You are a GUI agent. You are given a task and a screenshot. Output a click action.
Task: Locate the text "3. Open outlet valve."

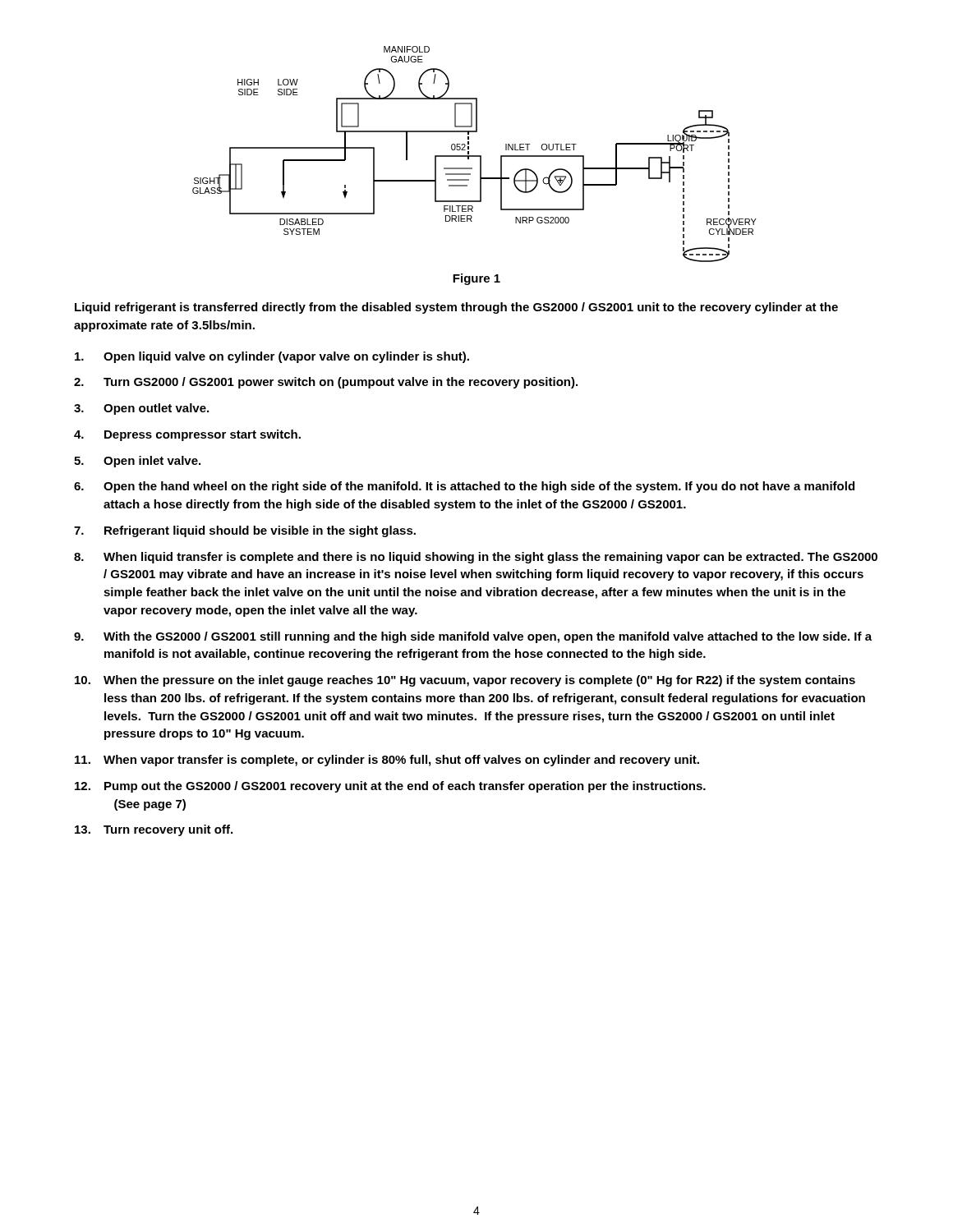click(x=141, y=409)
